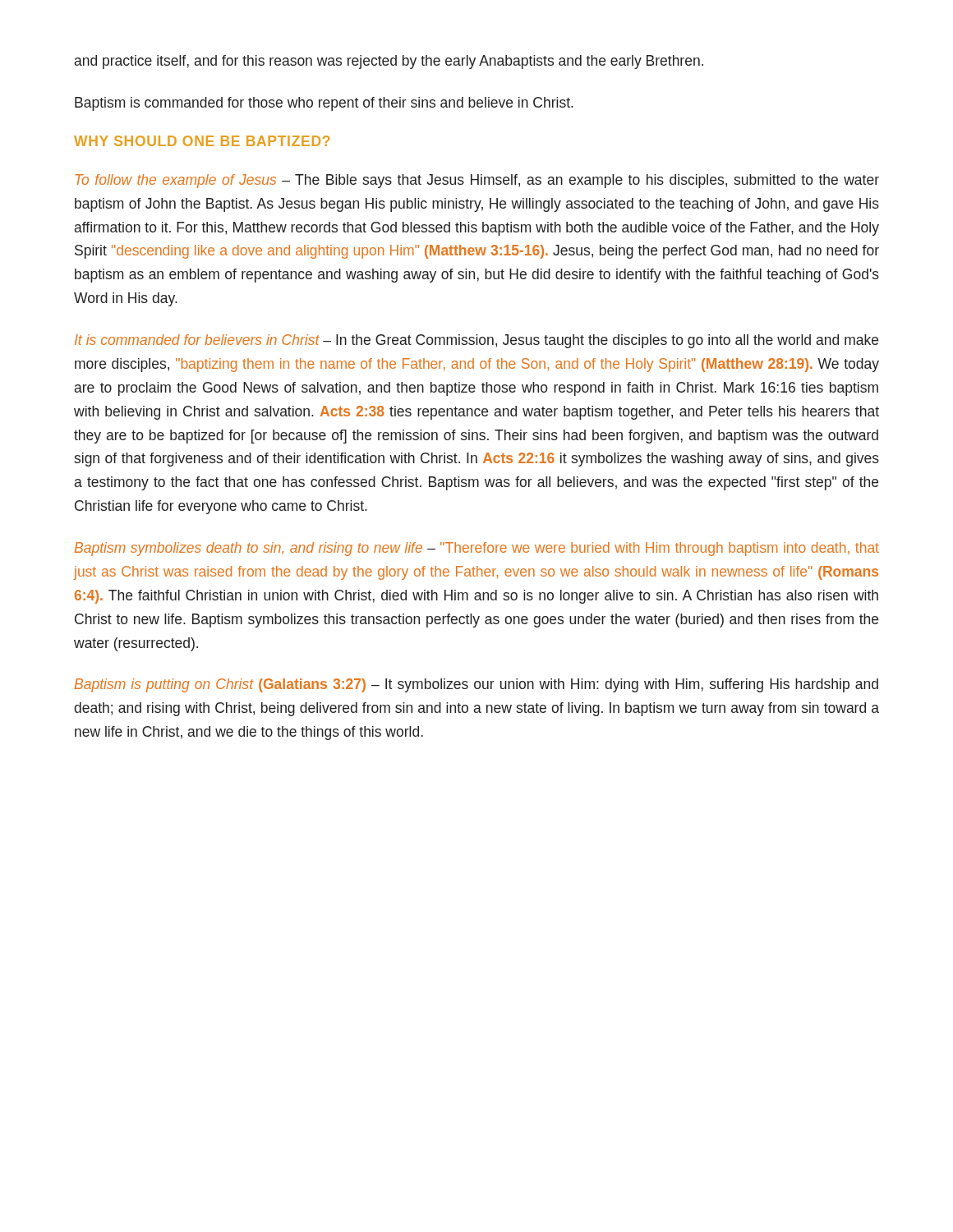Click where it says "WHY SHOULD ONE BE BAPTIZED?"
Image resolution: width=953 pixels, height=1232 pixels.
(203, 141)
